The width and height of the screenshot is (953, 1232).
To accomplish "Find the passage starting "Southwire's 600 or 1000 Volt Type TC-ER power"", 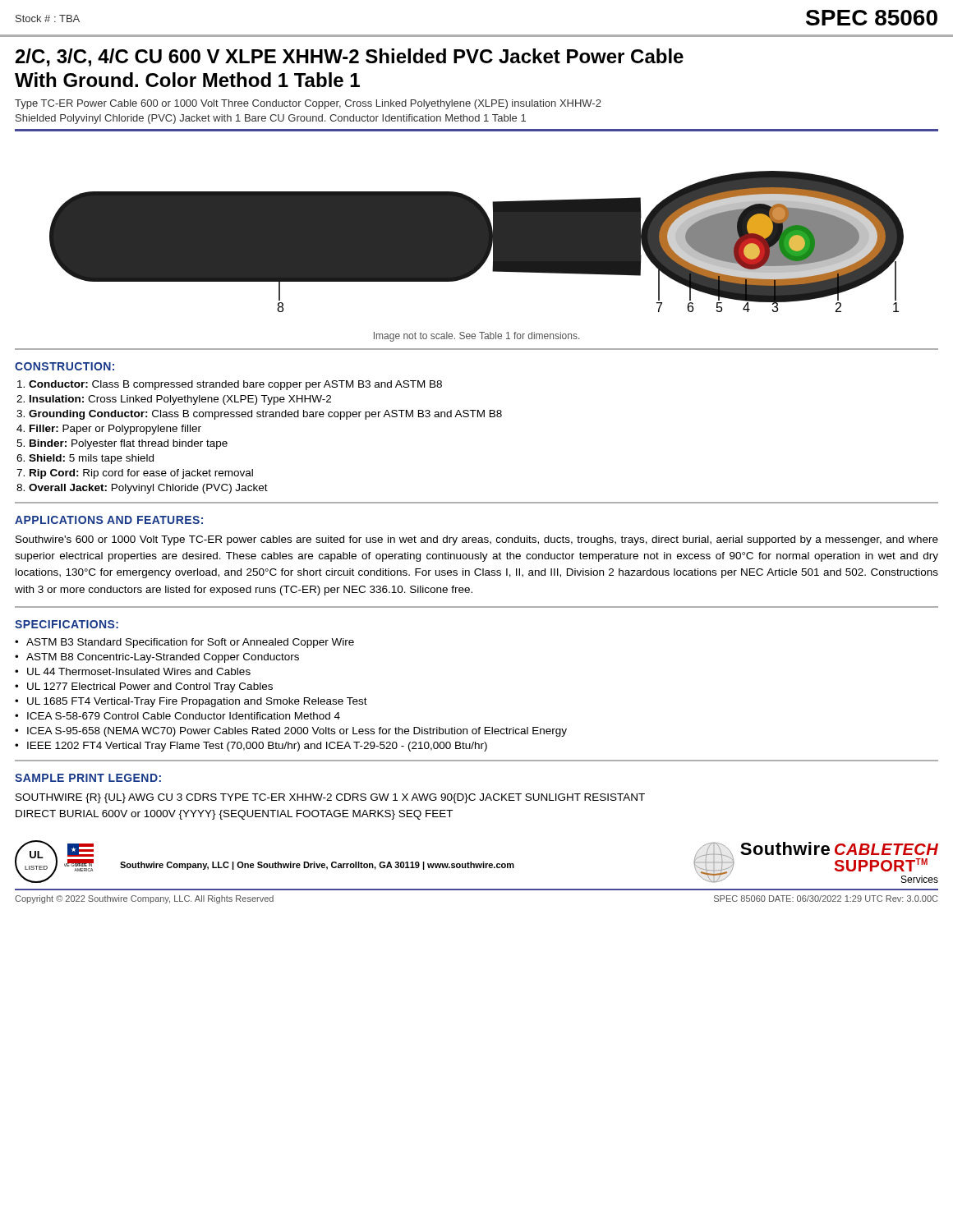I will (x=476, y=564).
